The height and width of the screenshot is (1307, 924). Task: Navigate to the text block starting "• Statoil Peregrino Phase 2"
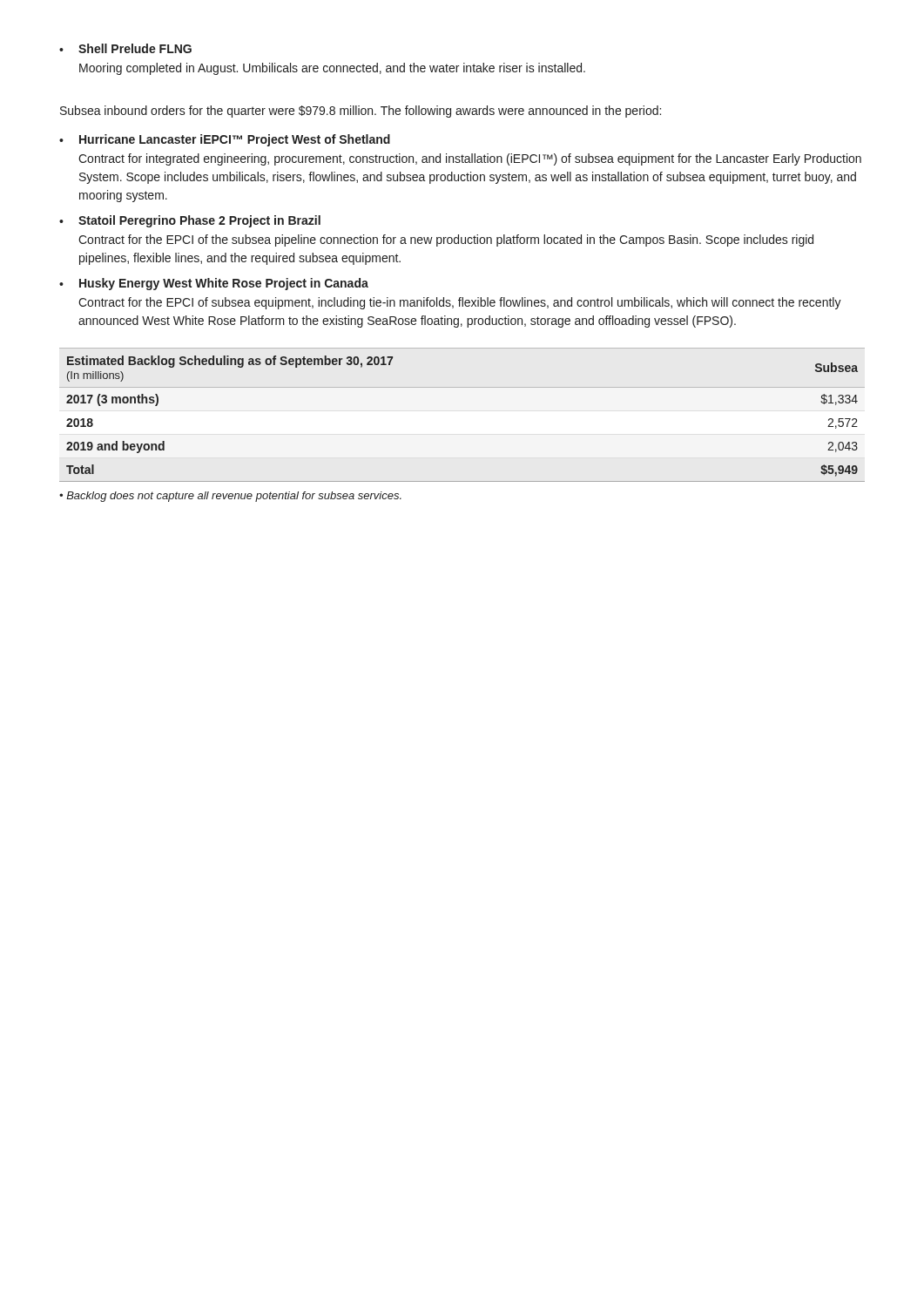coord(462,240)
